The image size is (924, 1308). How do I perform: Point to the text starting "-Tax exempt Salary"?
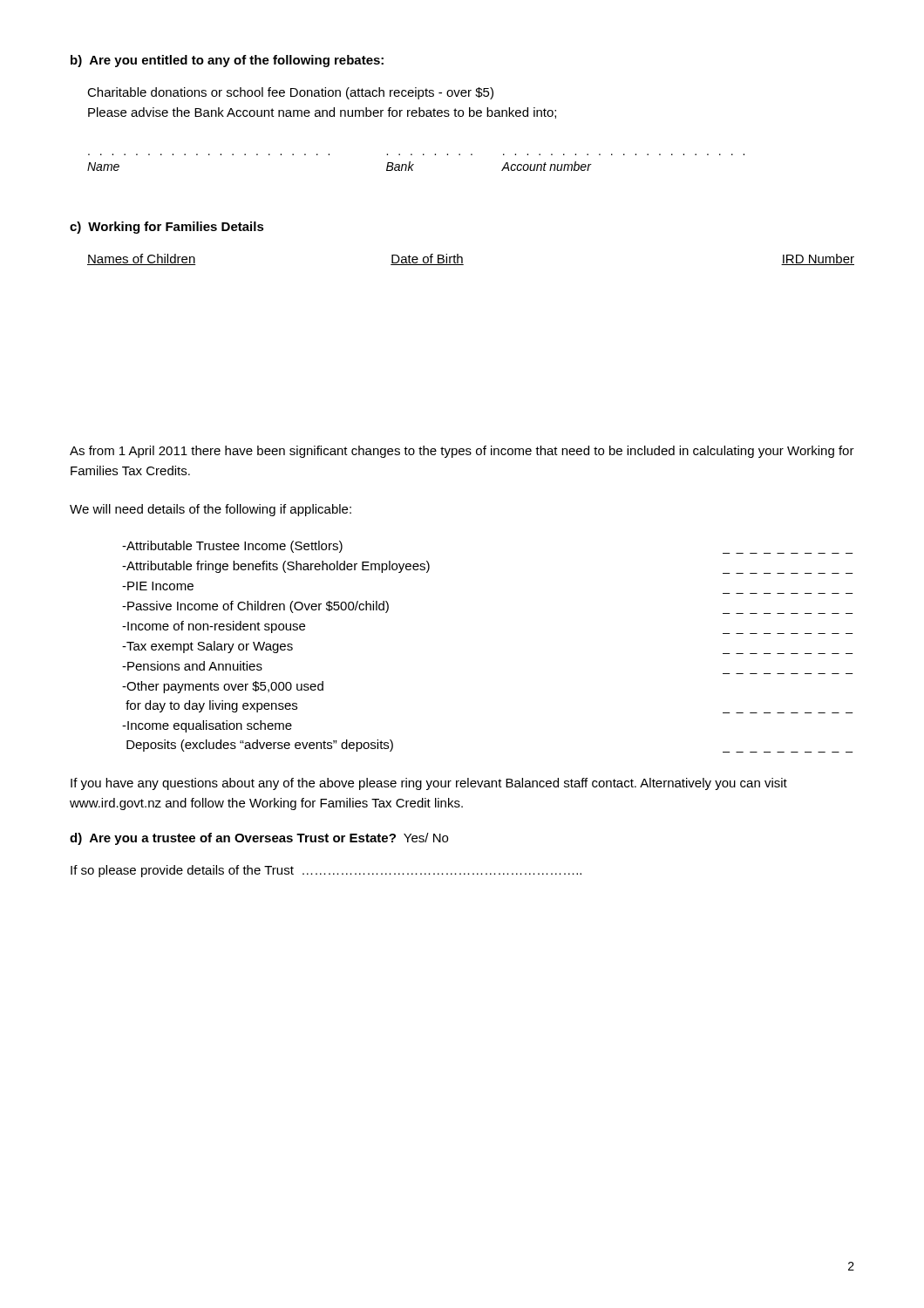click(209, 647)
